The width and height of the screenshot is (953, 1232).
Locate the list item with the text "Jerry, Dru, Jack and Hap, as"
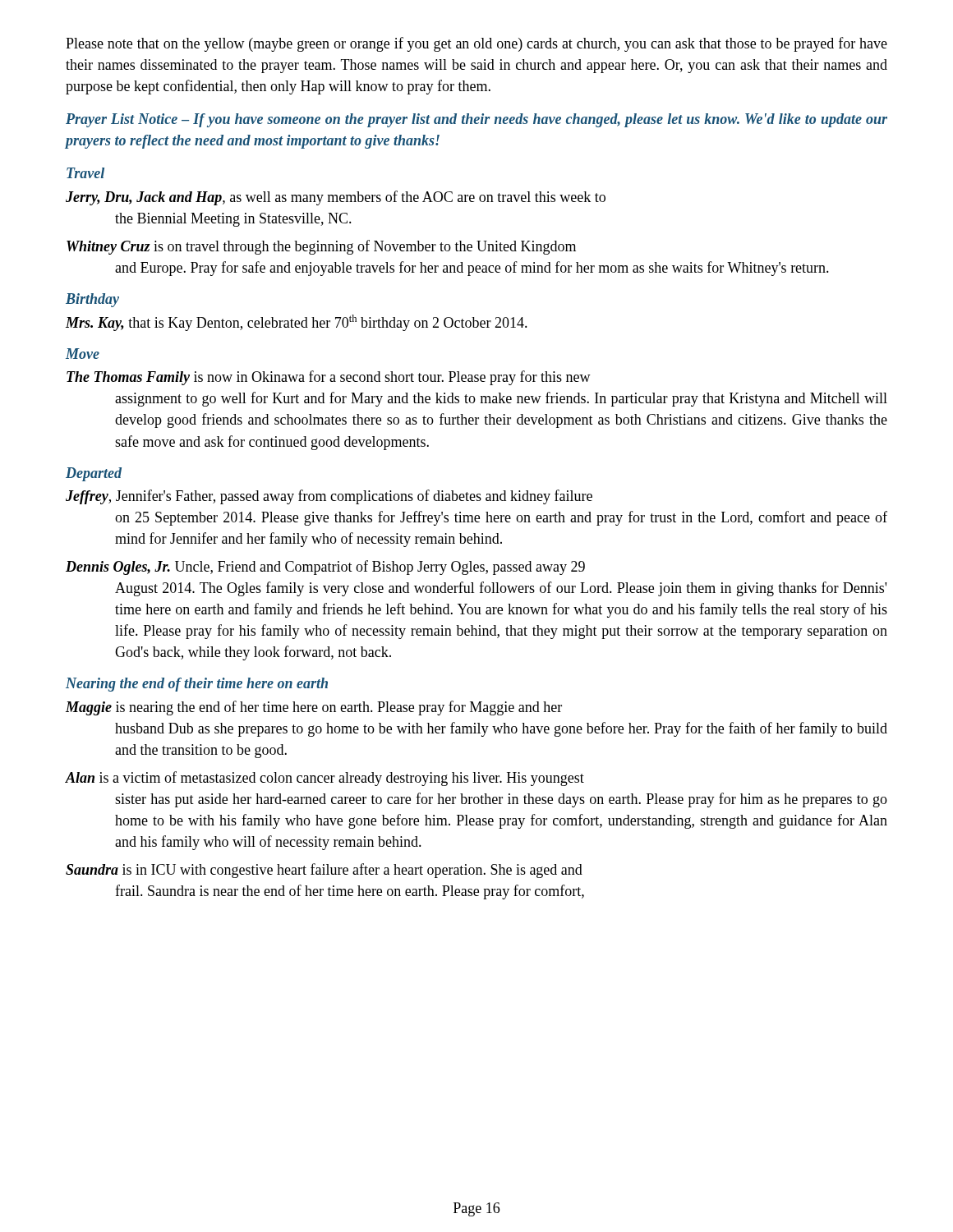point(476,207)
